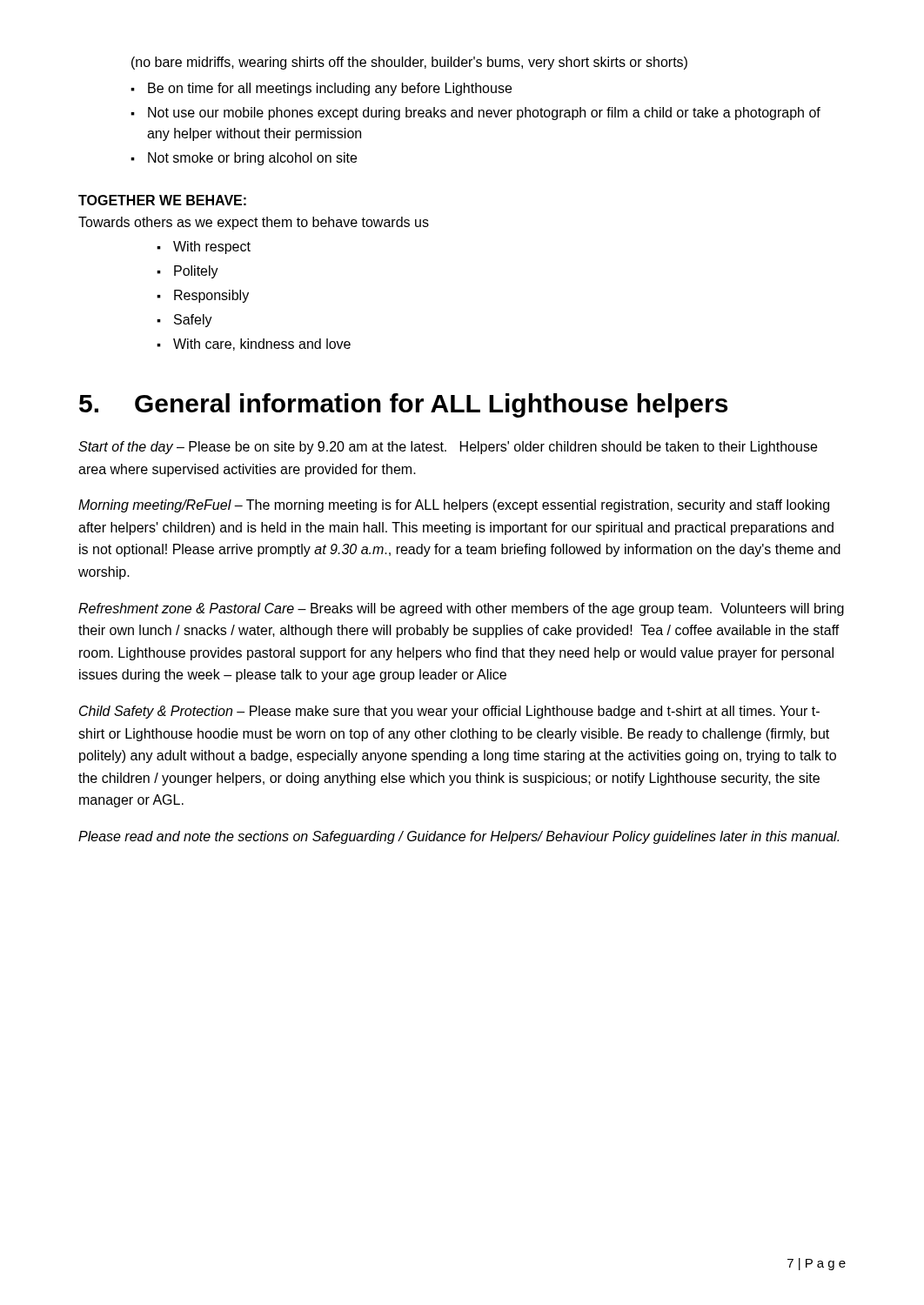Find the list item that says "Not use our mobile phones"
Viewport: 924px width, 1305px height.
pyautogui.click(x=484, y=123)
